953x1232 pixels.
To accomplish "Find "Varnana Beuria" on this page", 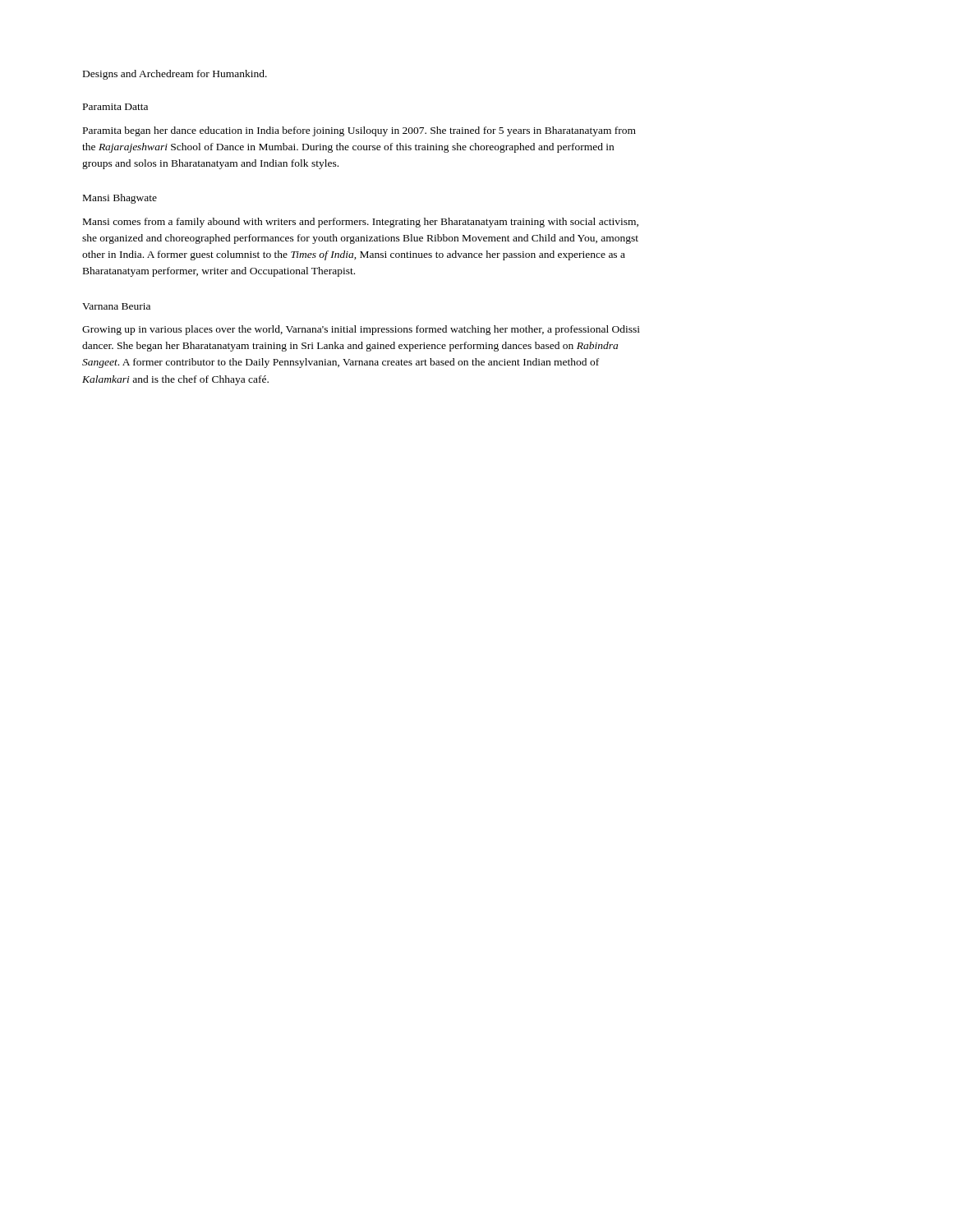I will 117,306.
